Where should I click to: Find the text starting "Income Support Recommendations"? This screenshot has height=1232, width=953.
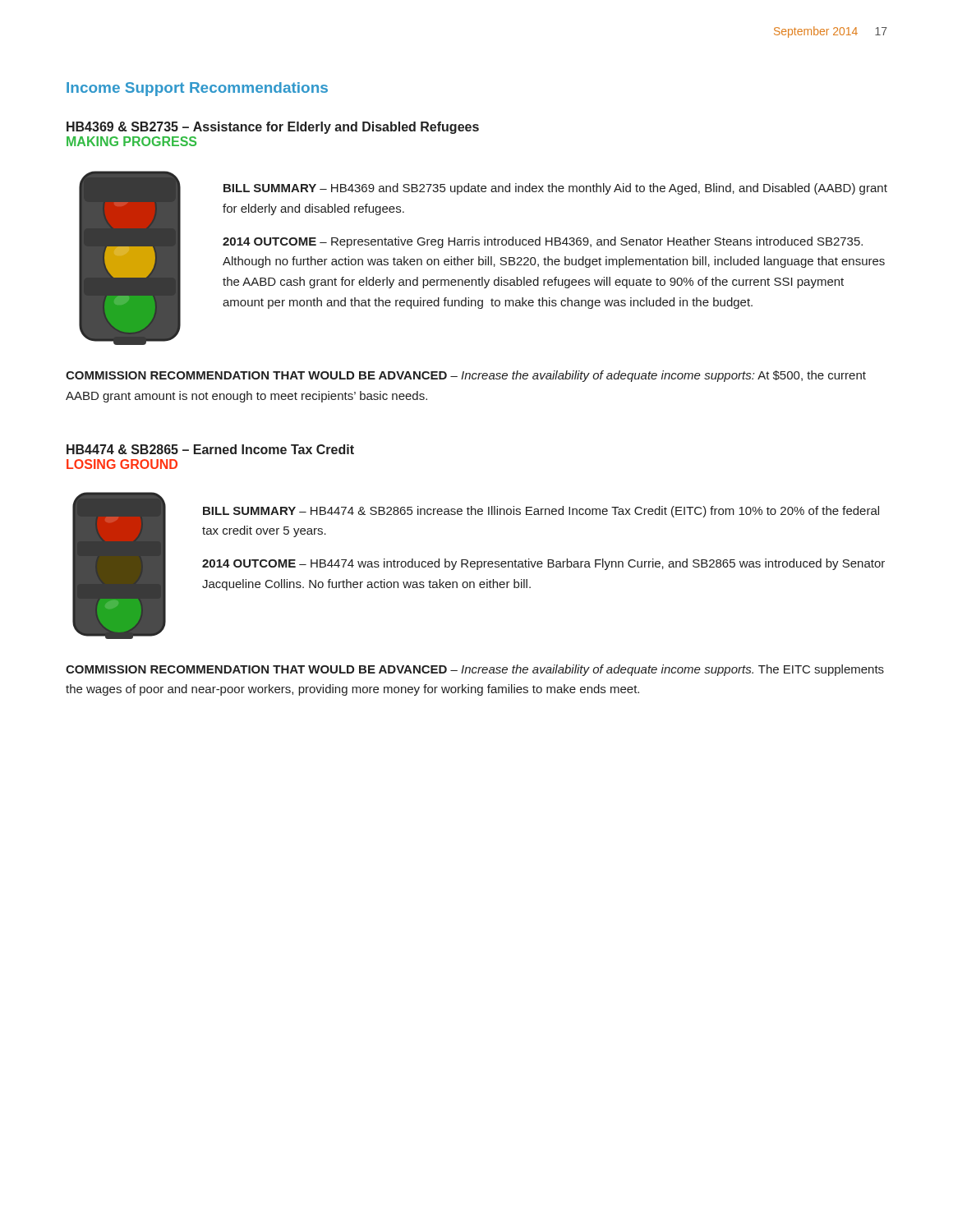[197, 87]
